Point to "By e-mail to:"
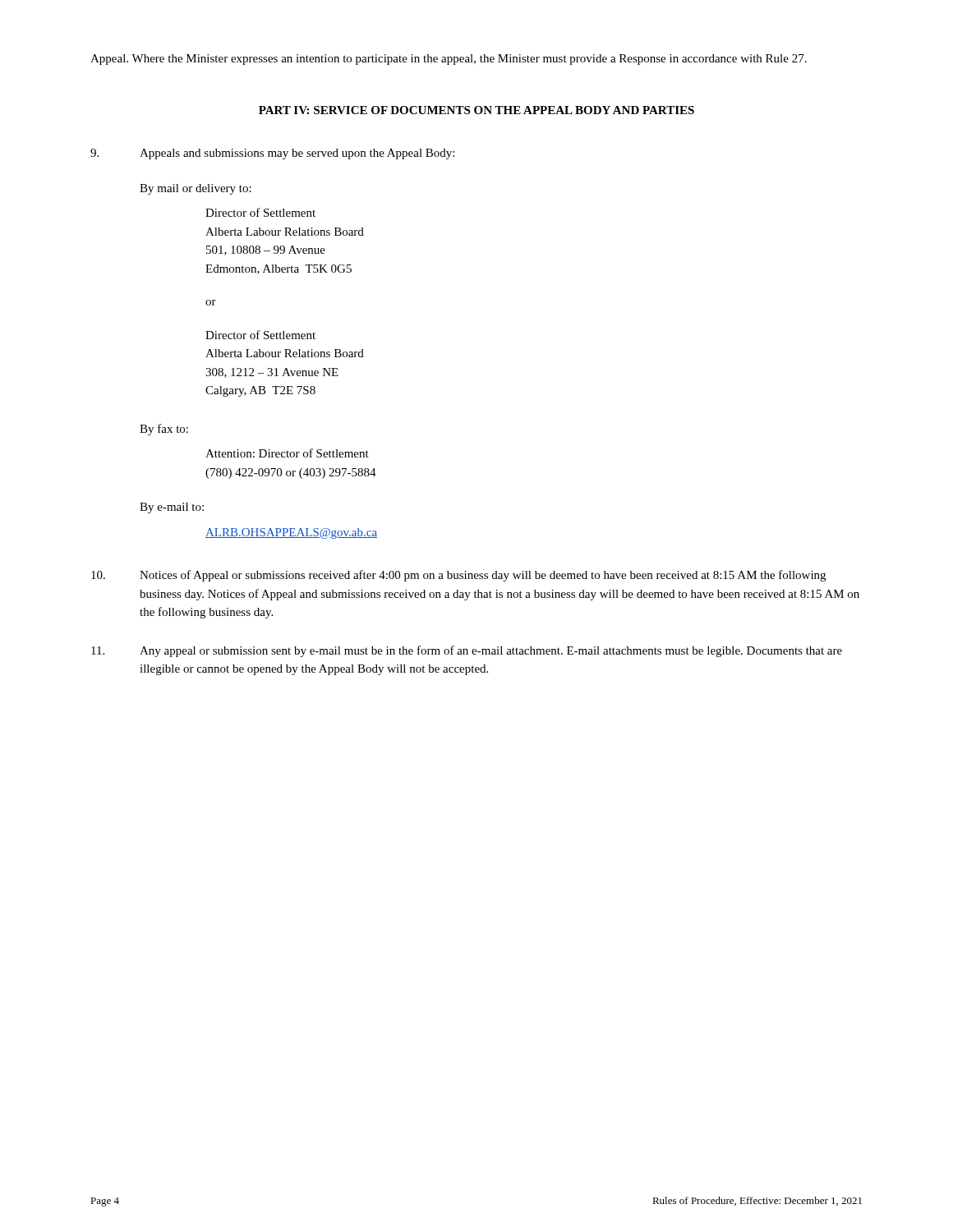 (172, 507)
